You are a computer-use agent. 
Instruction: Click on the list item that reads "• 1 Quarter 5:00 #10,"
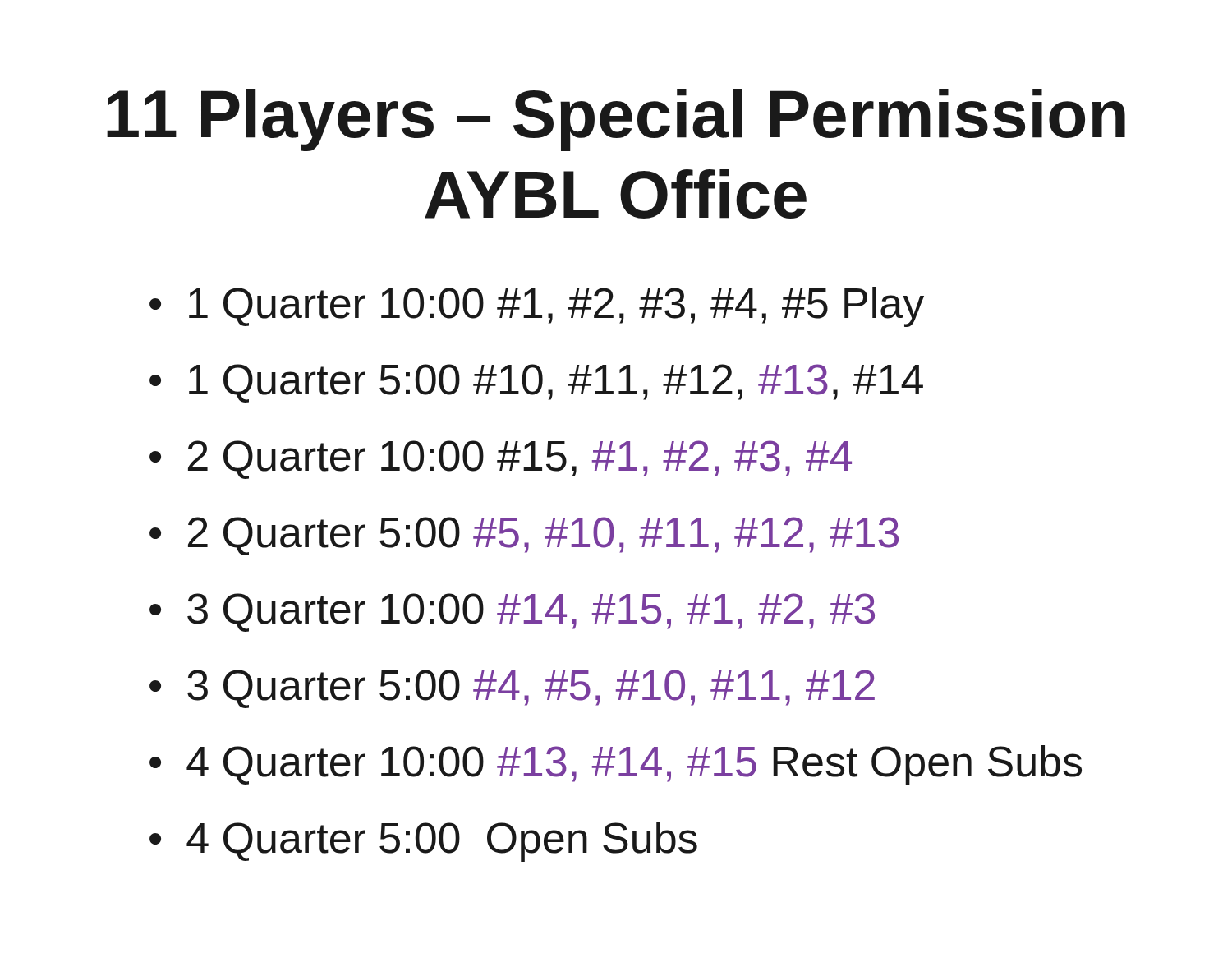[x=536, y=380]
